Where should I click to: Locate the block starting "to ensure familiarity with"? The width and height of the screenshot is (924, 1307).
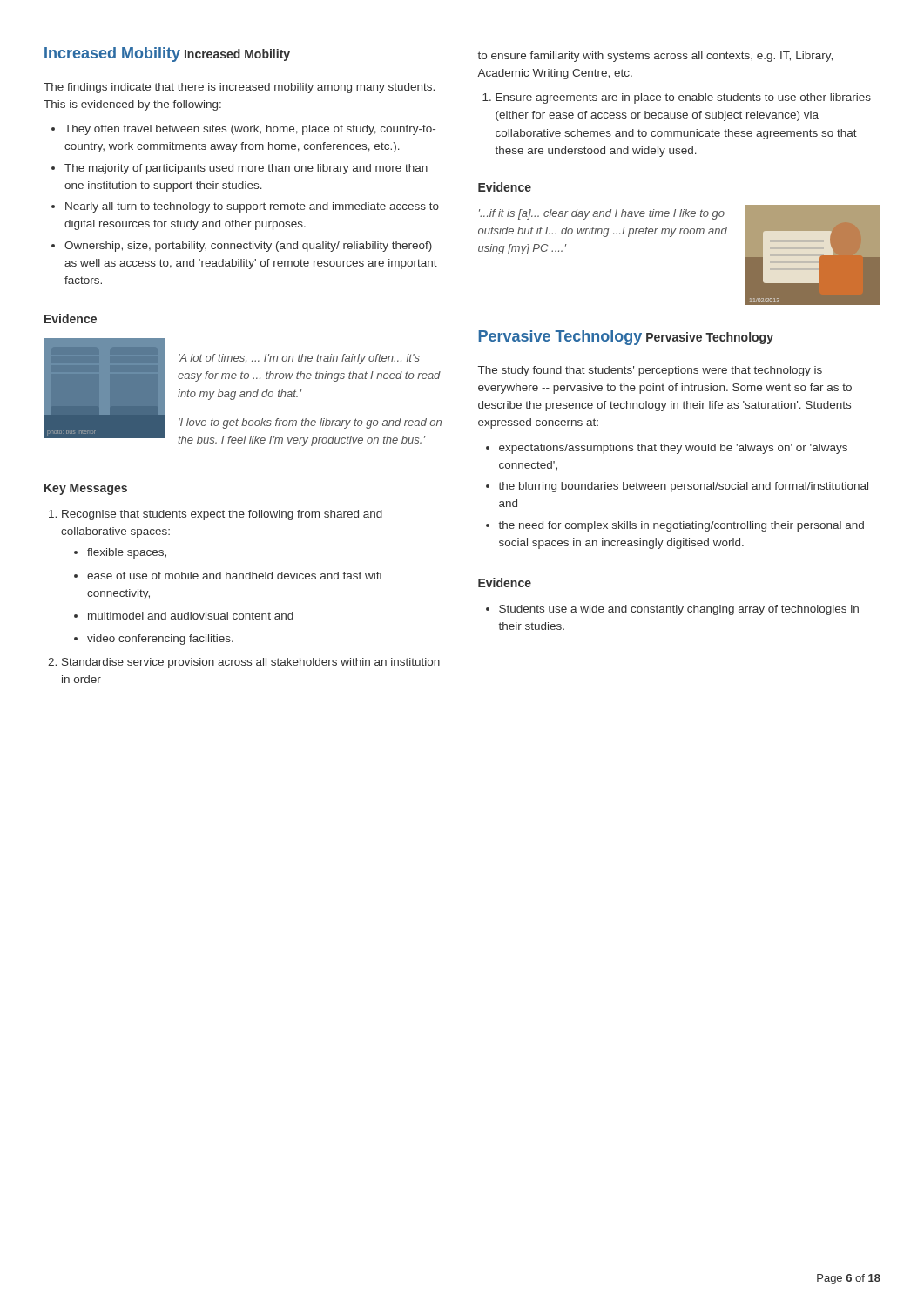pyautogui.click(x=679, y=64)
